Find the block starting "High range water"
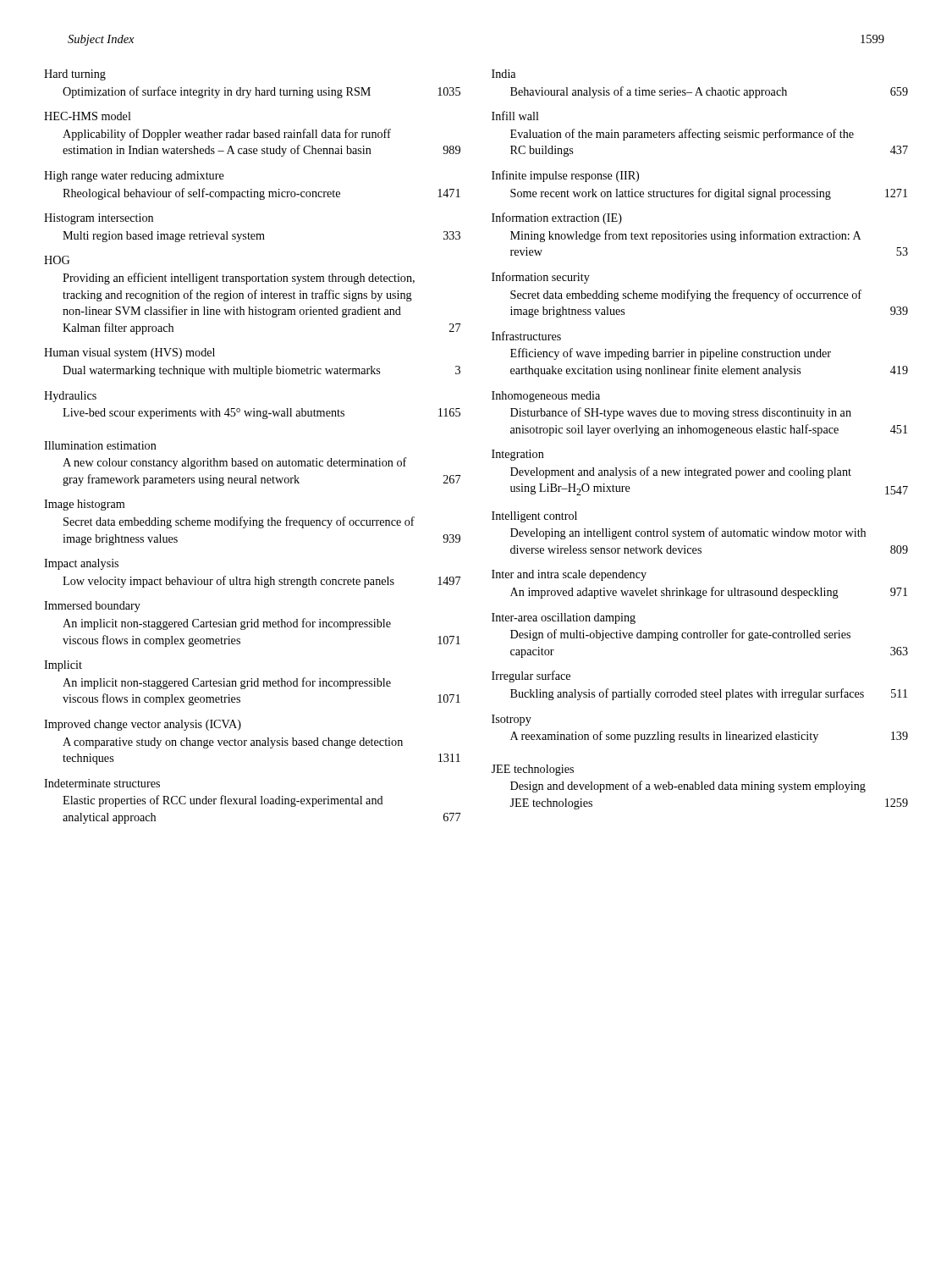This screenshot has width=952, height=1270. tap(252, 185)
